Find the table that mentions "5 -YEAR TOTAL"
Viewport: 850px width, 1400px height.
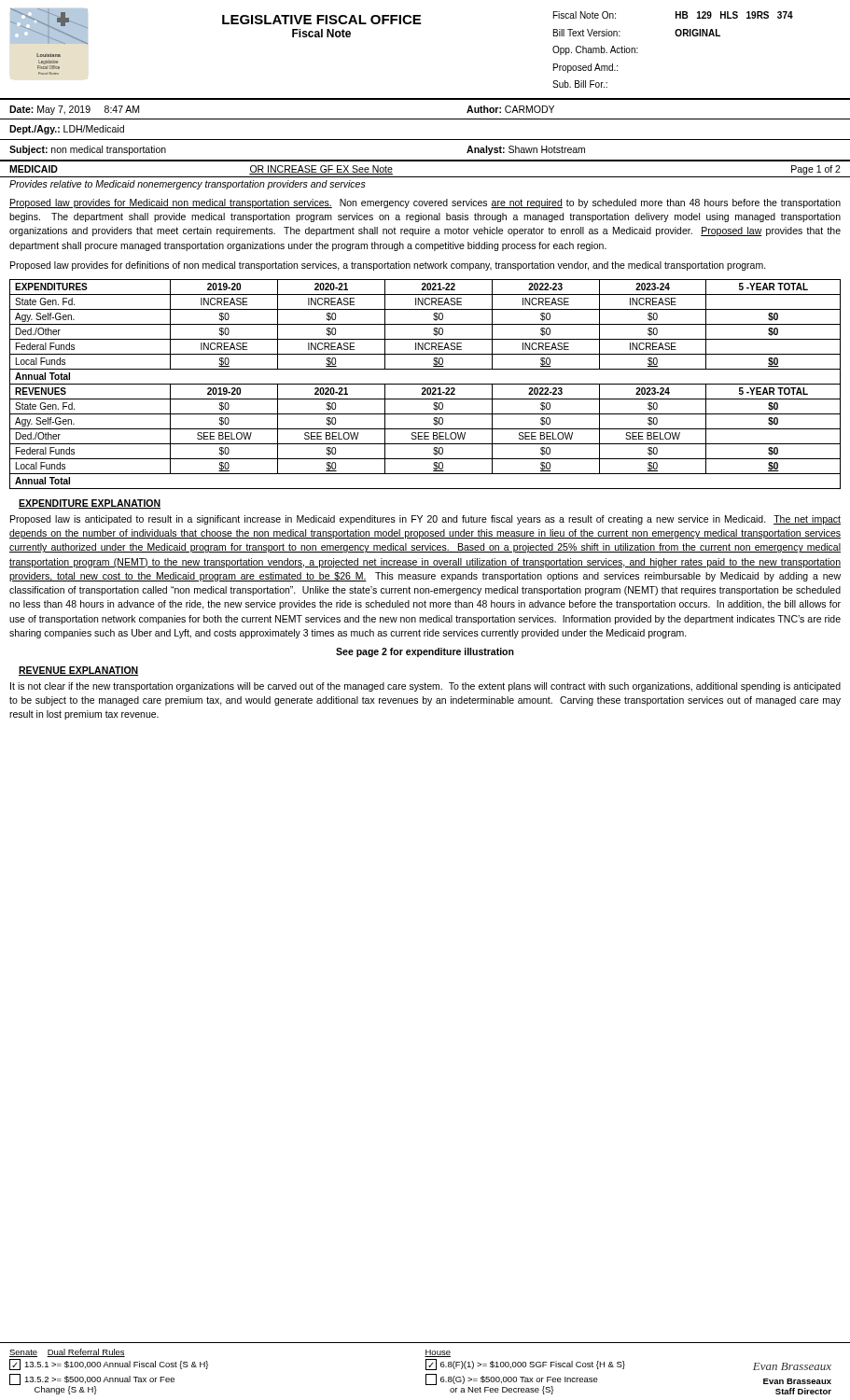click(x=425, y=385)
